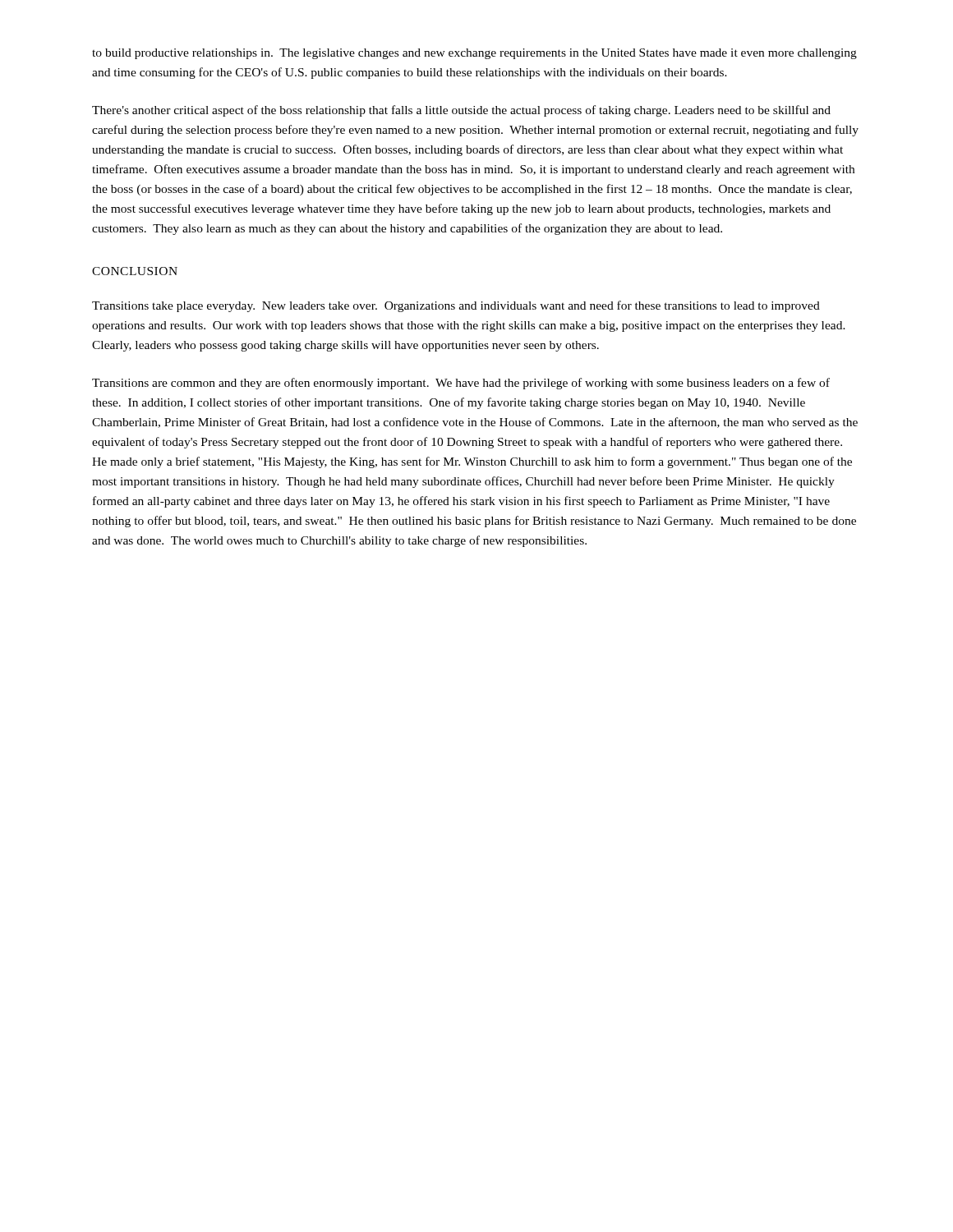The height and width of the screenshot is (1232, 953).
Task: Click the passage that begins "Transitions take place everyday. New leaders"
Action: (470, 325)
